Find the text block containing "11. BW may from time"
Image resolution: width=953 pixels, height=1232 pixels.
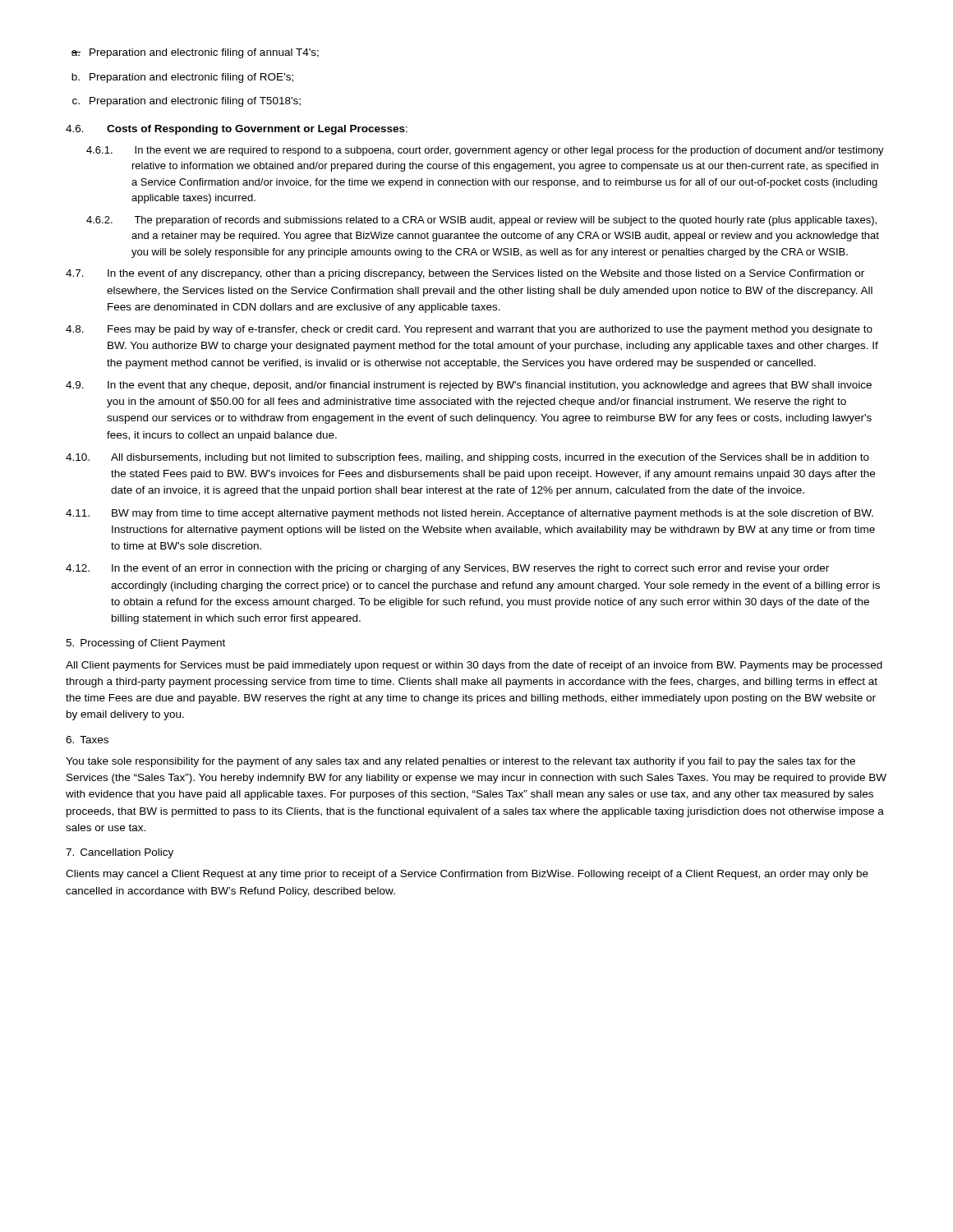tap(476, 530)
